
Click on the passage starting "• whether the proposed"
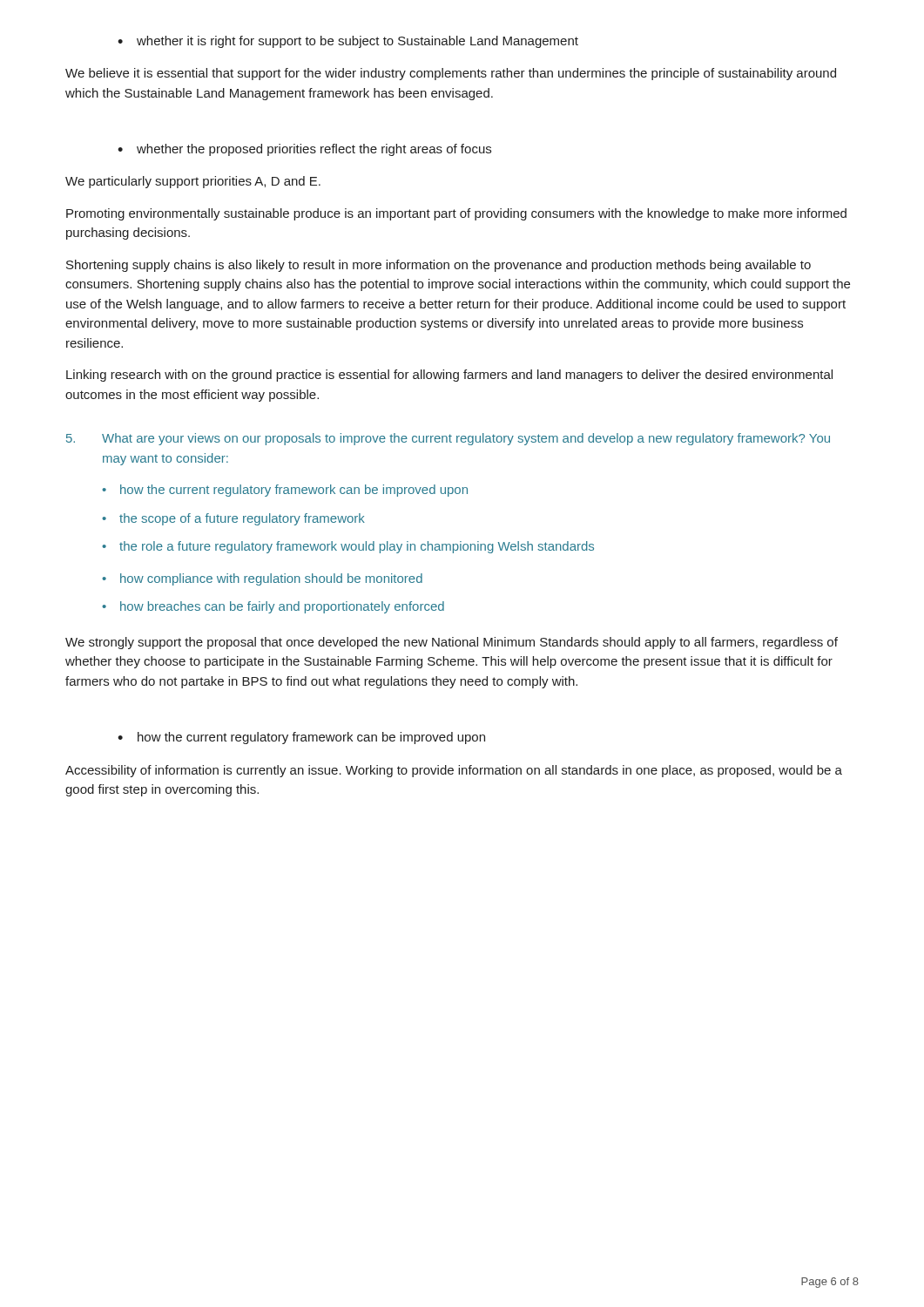[x=305, y=151]
